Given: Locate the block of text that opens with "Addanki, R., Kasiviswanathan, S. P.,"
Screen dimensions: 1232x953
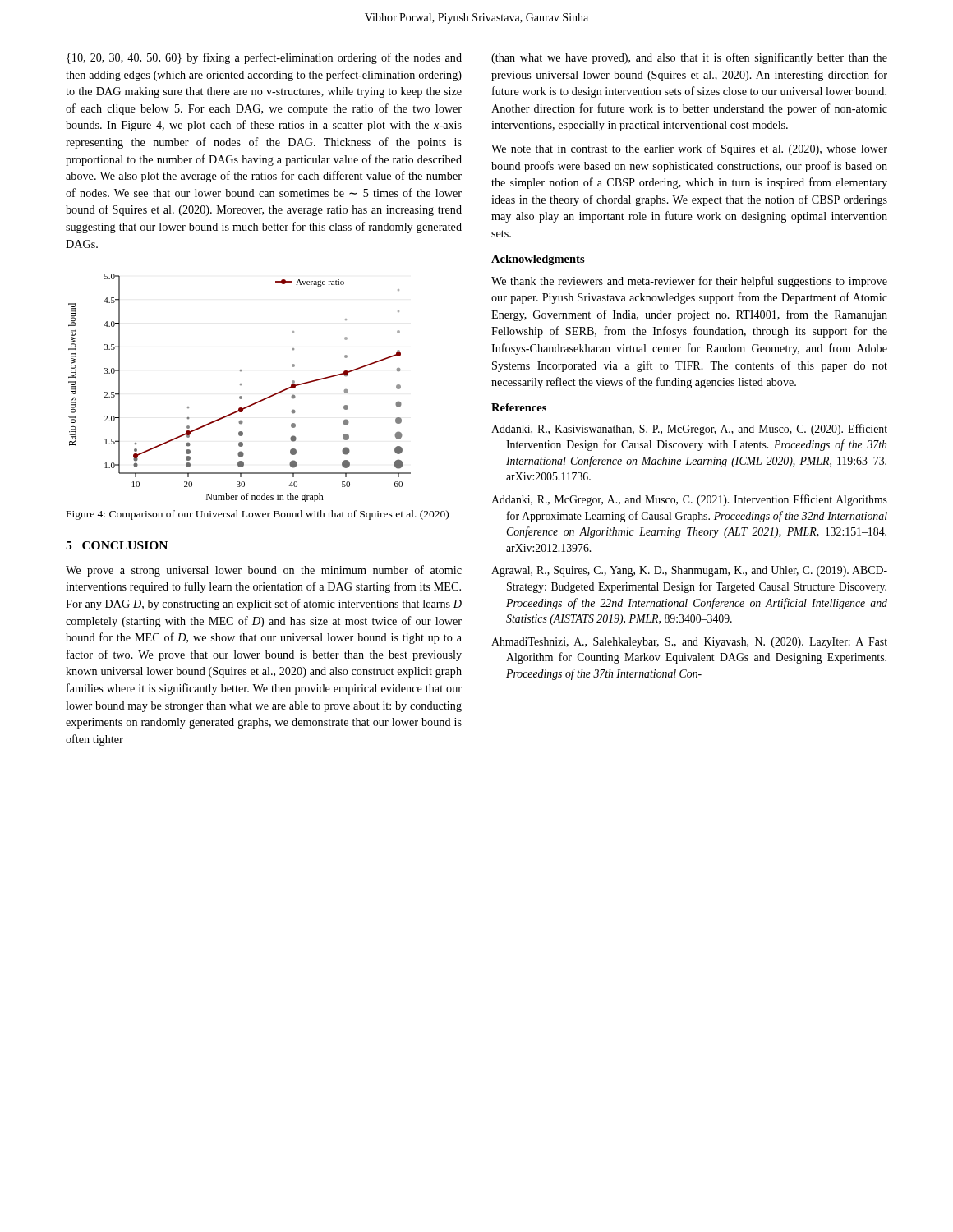Looking at the screenshot, I should tap(689, 430).
